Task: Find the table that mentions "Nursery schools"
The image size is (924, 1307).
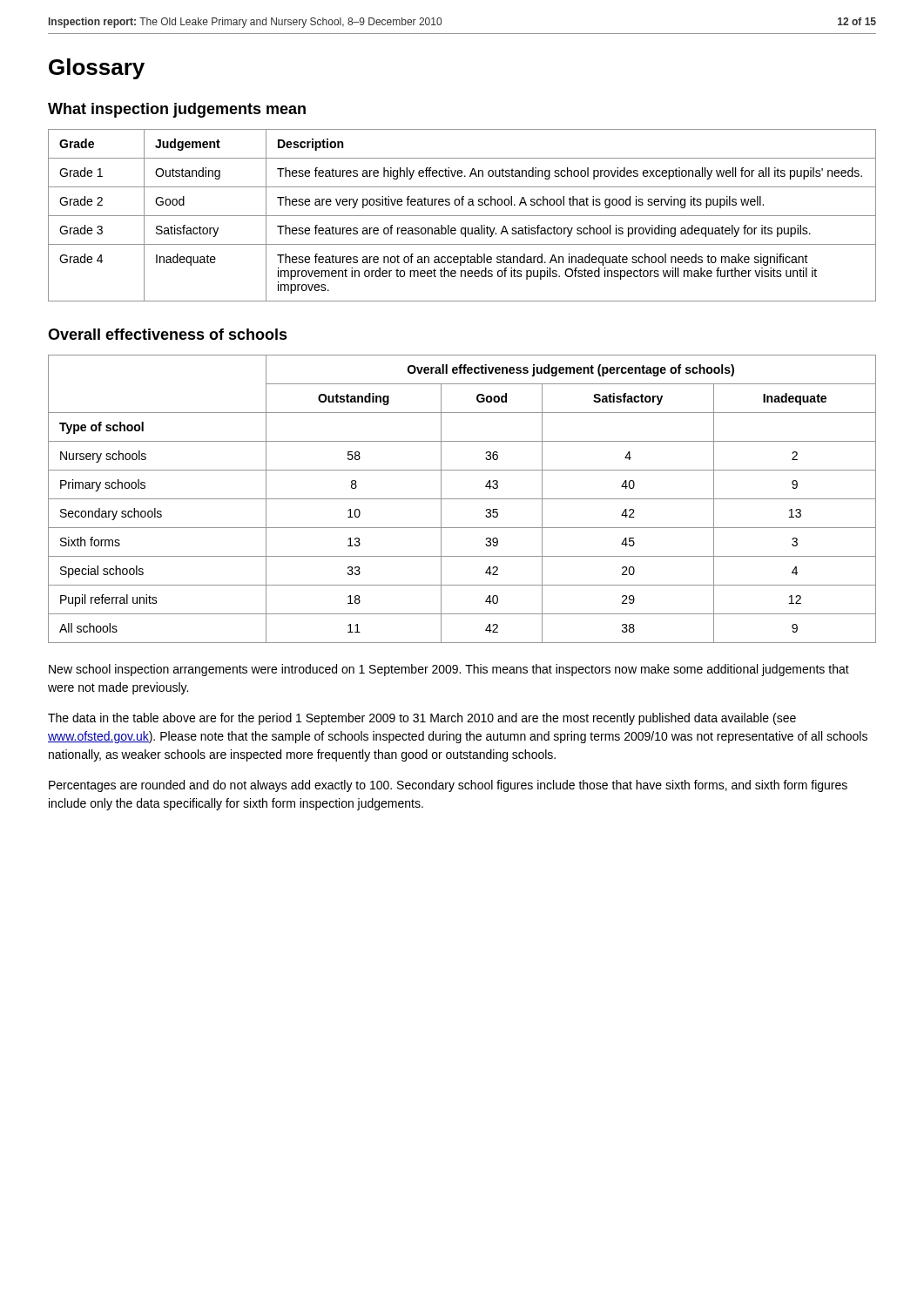Action: 462,499
